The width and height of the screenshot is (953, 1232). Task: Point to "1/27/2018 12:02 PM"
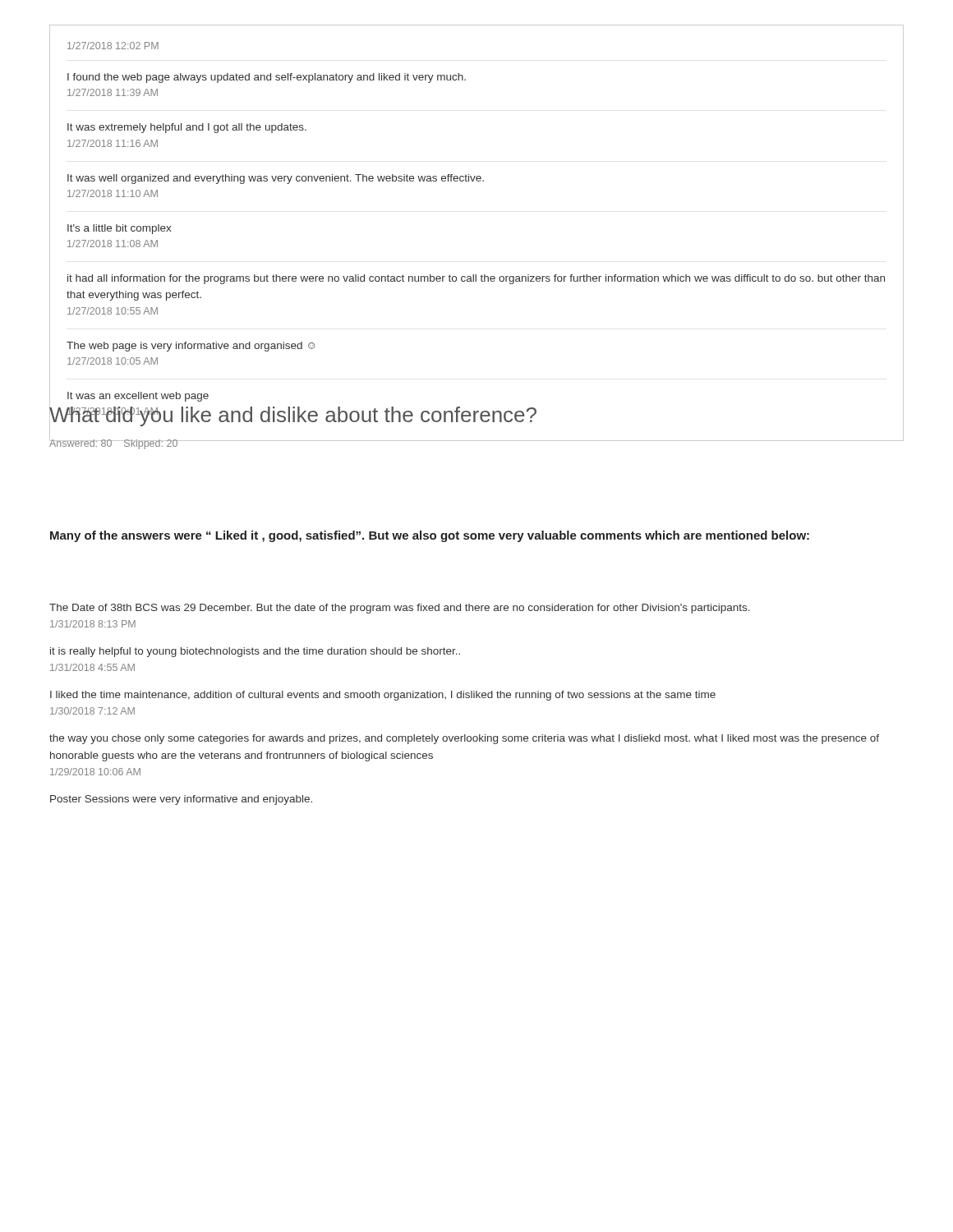[113, 46]
